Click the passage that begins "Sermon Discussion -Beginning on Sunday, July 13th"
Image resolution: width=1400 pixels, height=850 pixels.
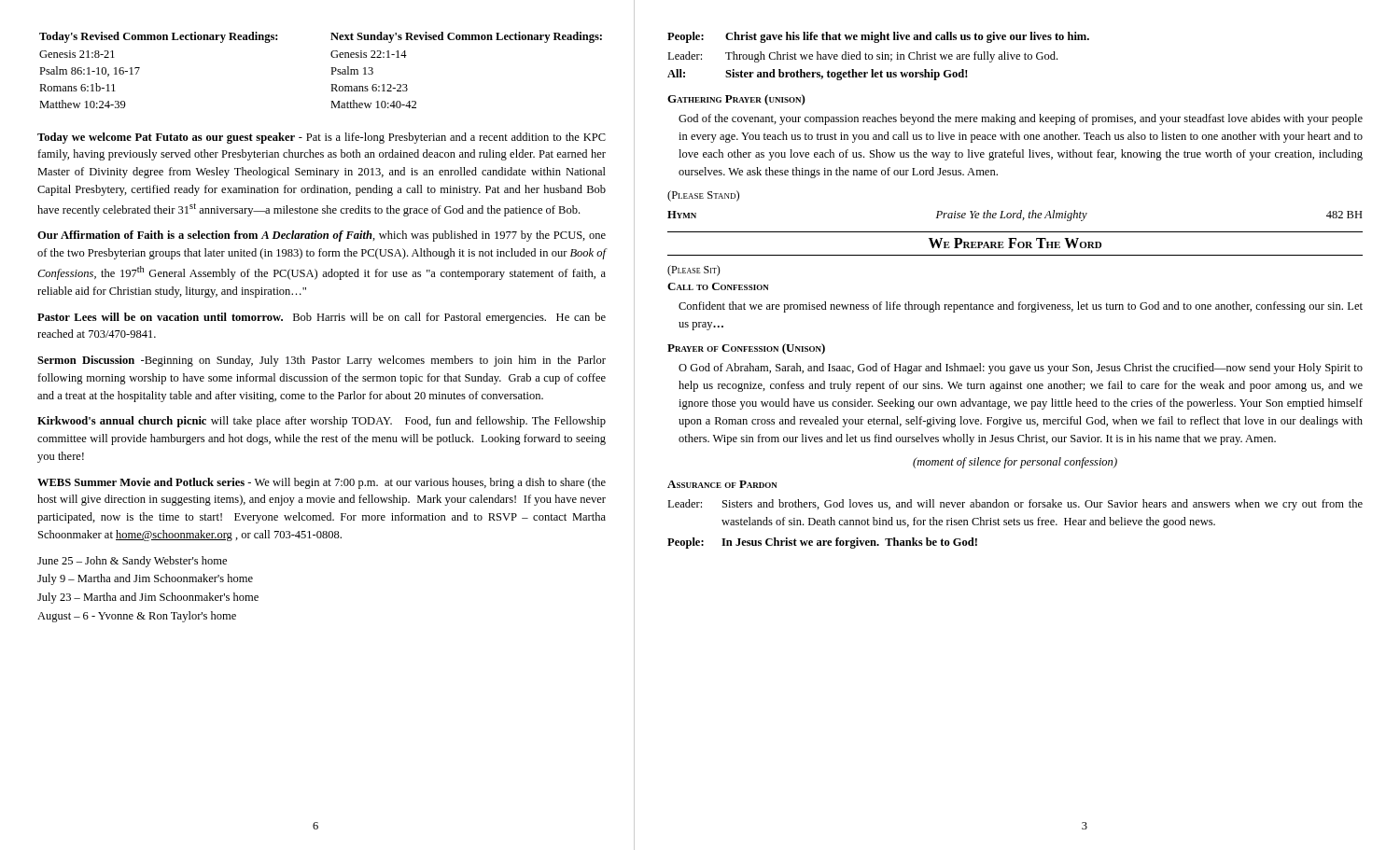pyautogui.click(x=322, y=378)
